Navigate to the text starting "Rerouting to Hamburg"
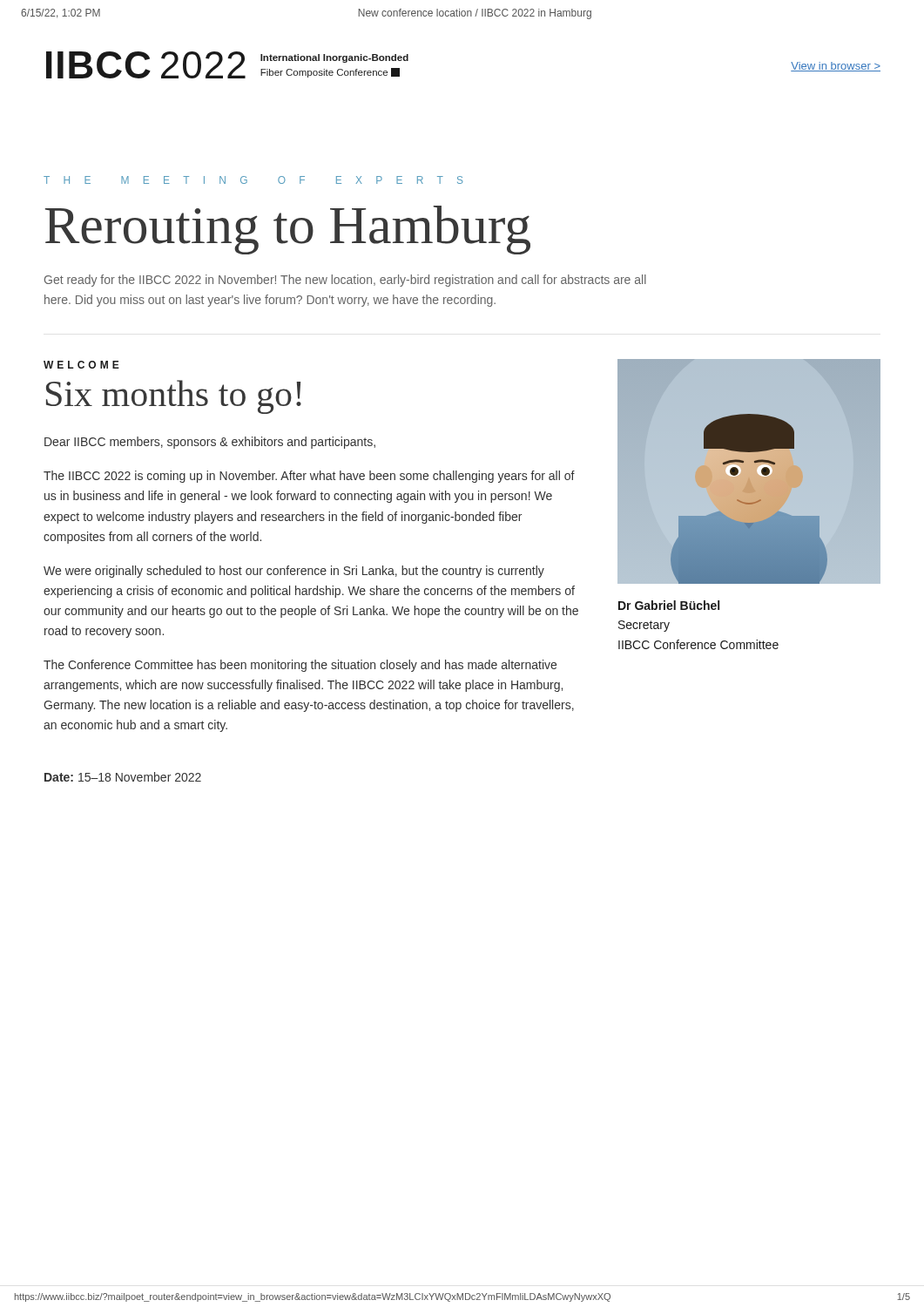Screen dimensions: 1307x924 [x=288, y=225]
